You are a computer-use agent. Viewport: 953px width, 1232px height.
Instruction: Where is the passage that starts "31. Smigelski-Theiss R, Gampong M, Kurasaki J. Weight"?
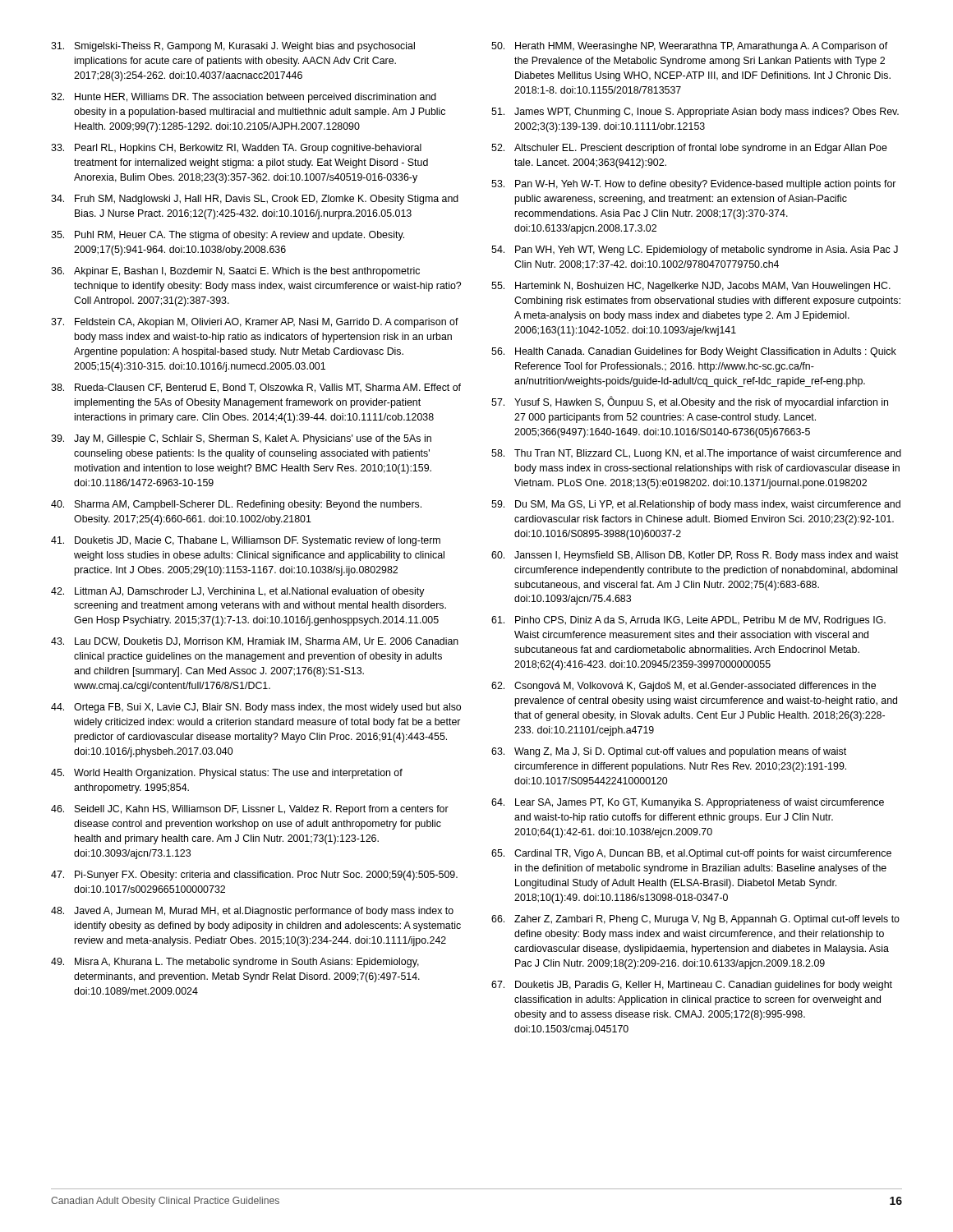pyautogui.click(x=256, y=62)
